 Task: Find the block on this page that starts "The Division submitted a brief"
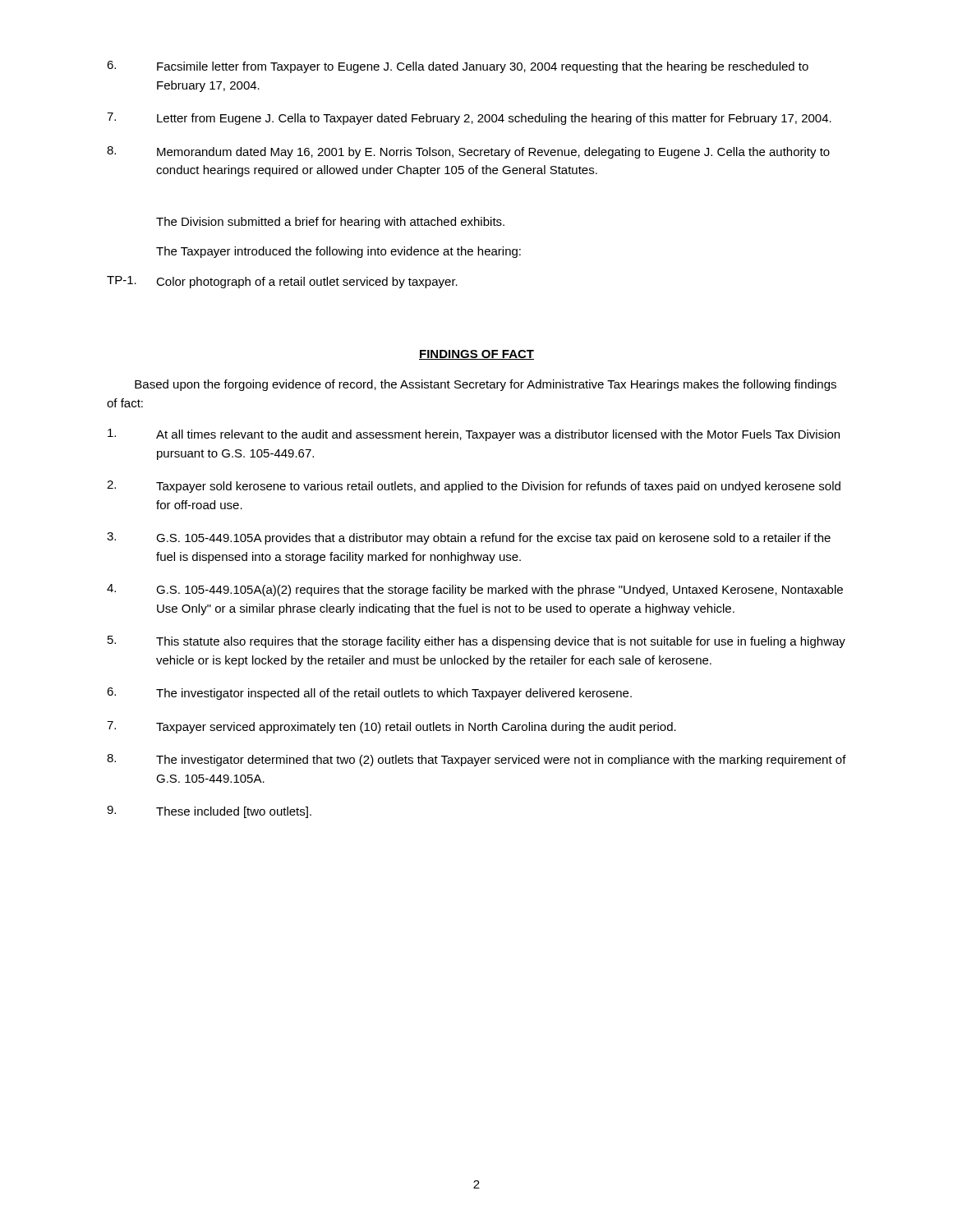pyautogui.click(x=331, y=221)
